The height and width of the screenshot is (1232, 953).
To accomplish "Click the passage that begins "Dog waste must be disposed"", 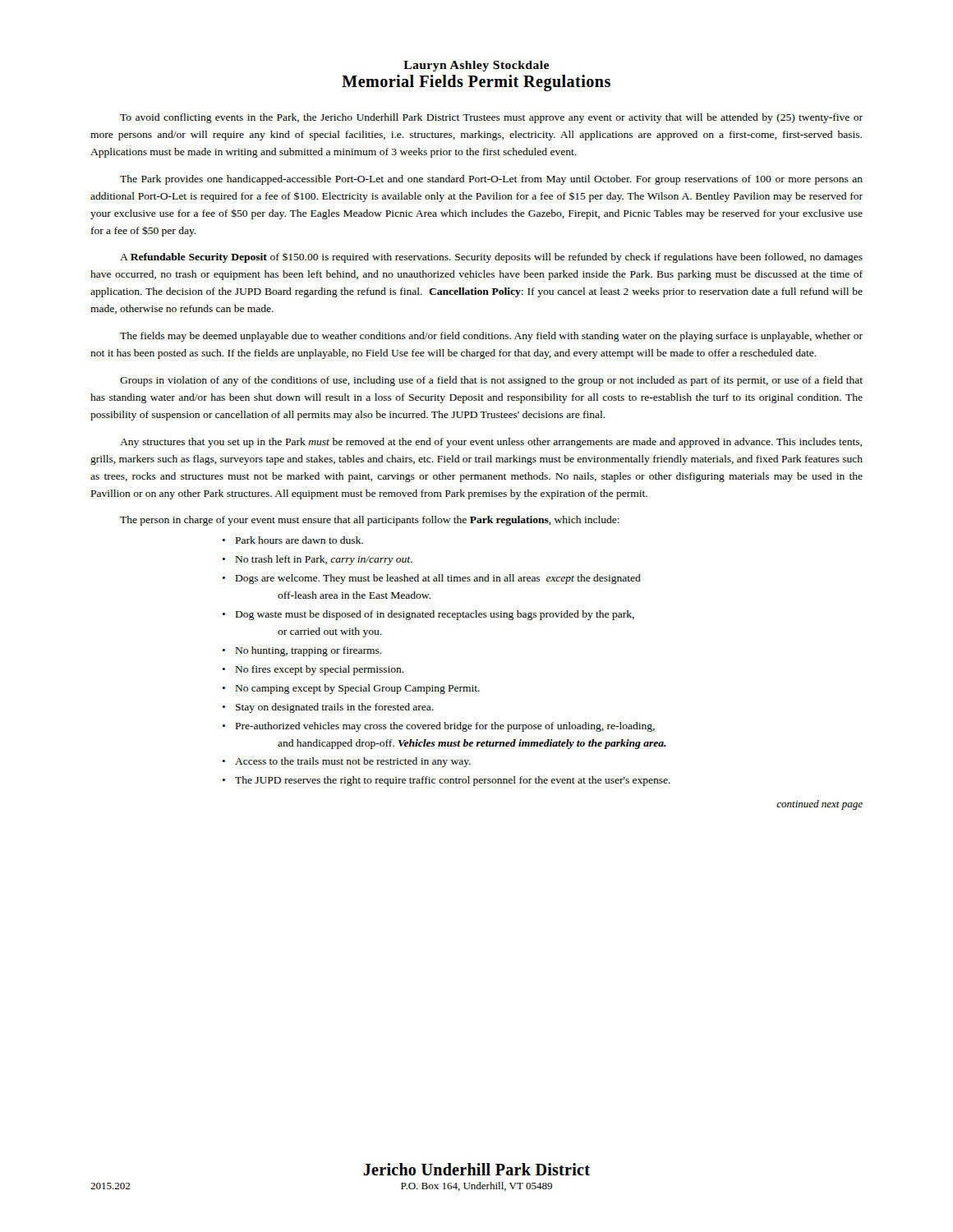I will click(549, 624).
